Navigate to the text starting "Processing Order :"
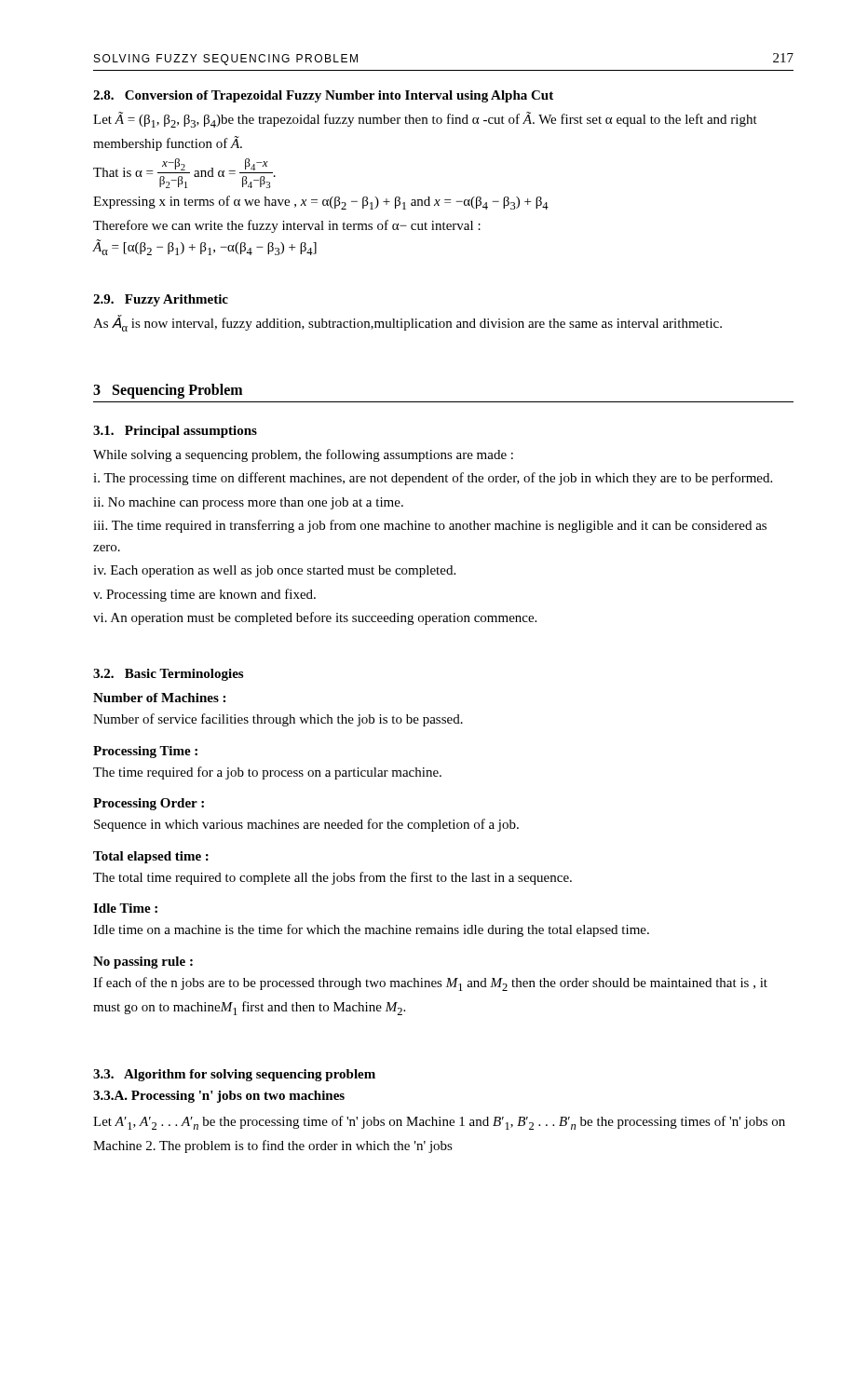868x1397 pixels. pyautogui.click(x=443, y=814)
